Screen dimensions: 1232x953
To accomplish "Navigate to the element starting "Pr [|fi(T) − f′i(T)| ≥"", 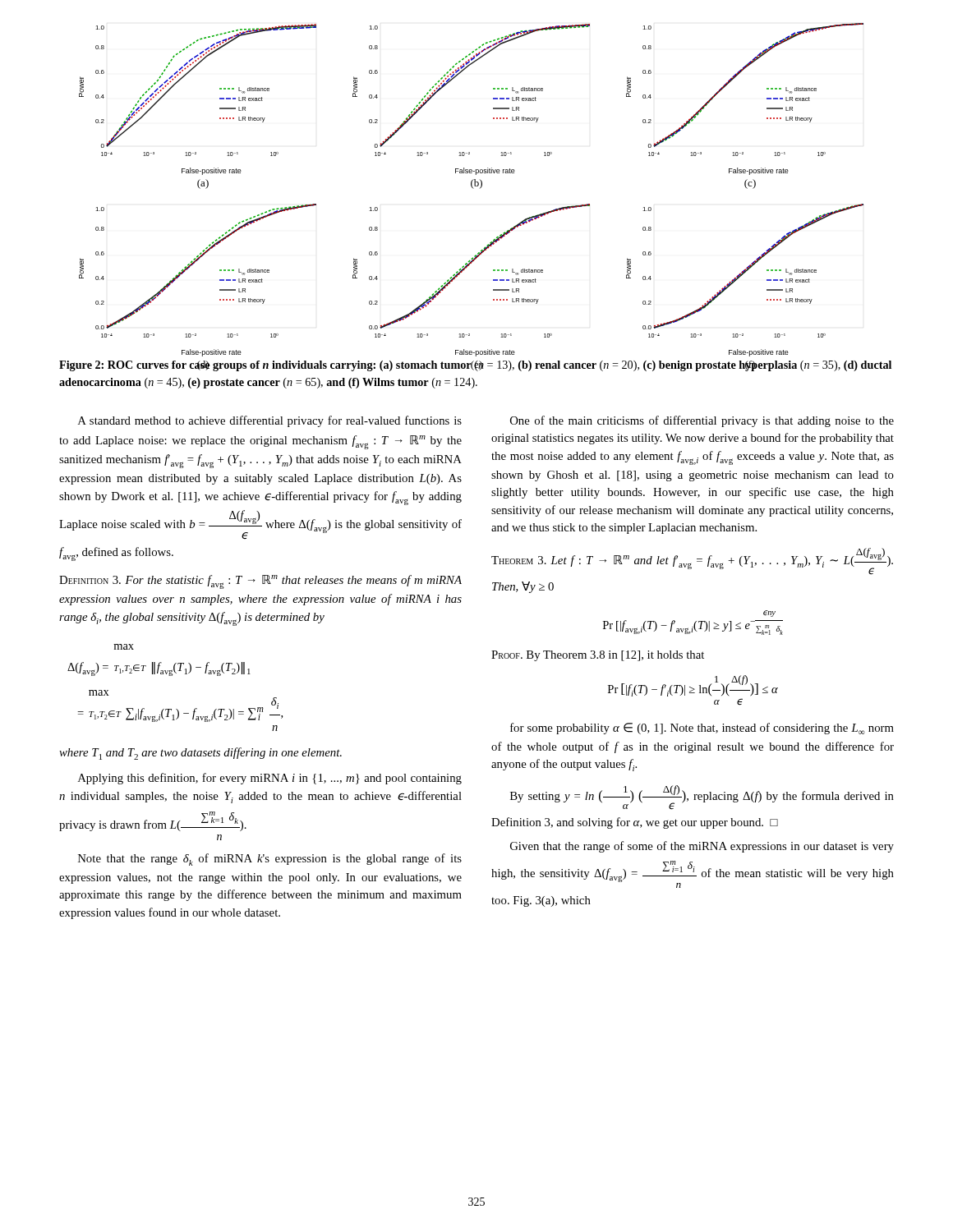I will 693,691.
